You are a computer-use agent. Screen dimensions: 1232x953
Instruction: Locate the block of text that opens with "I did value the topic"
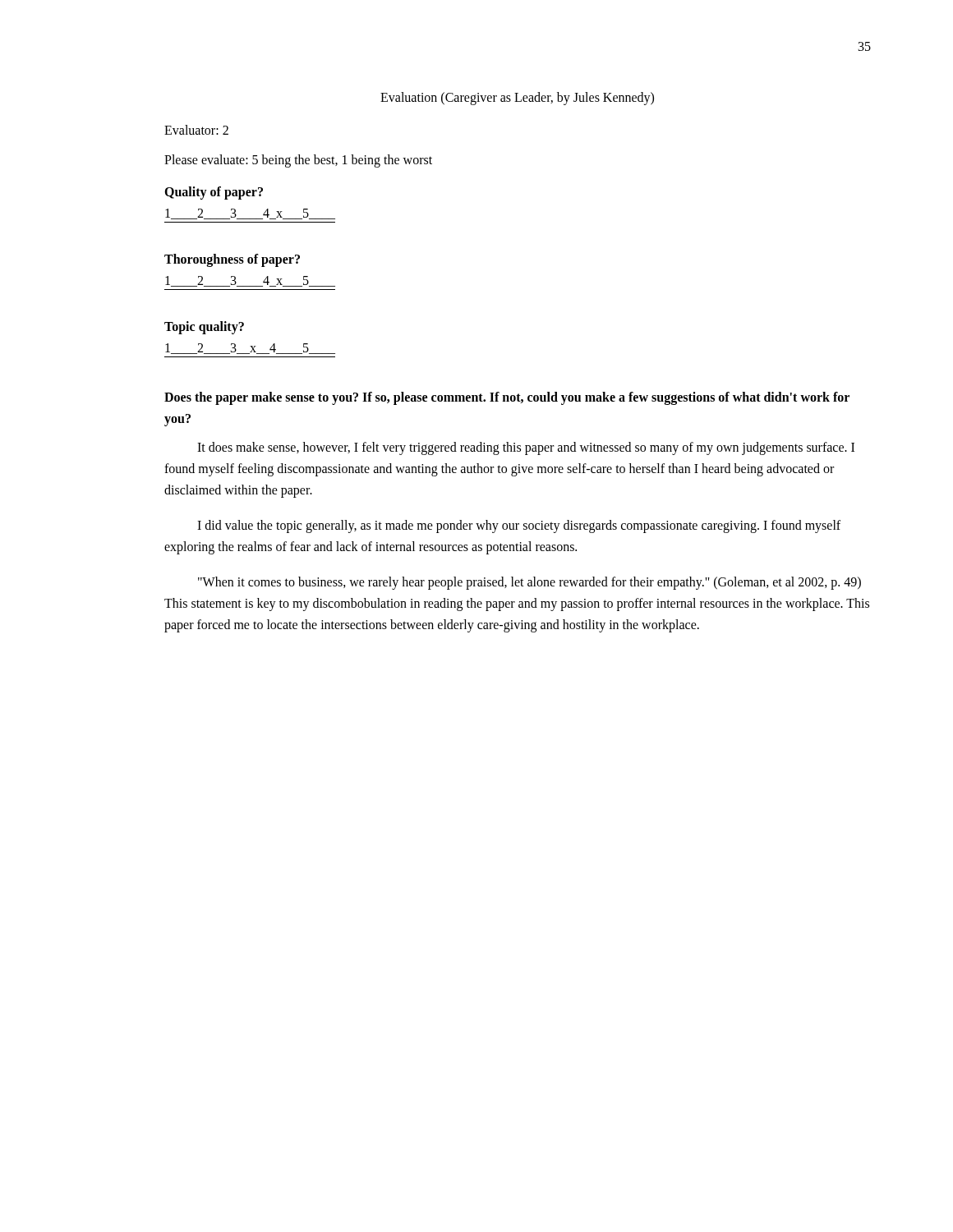[518, 536]
